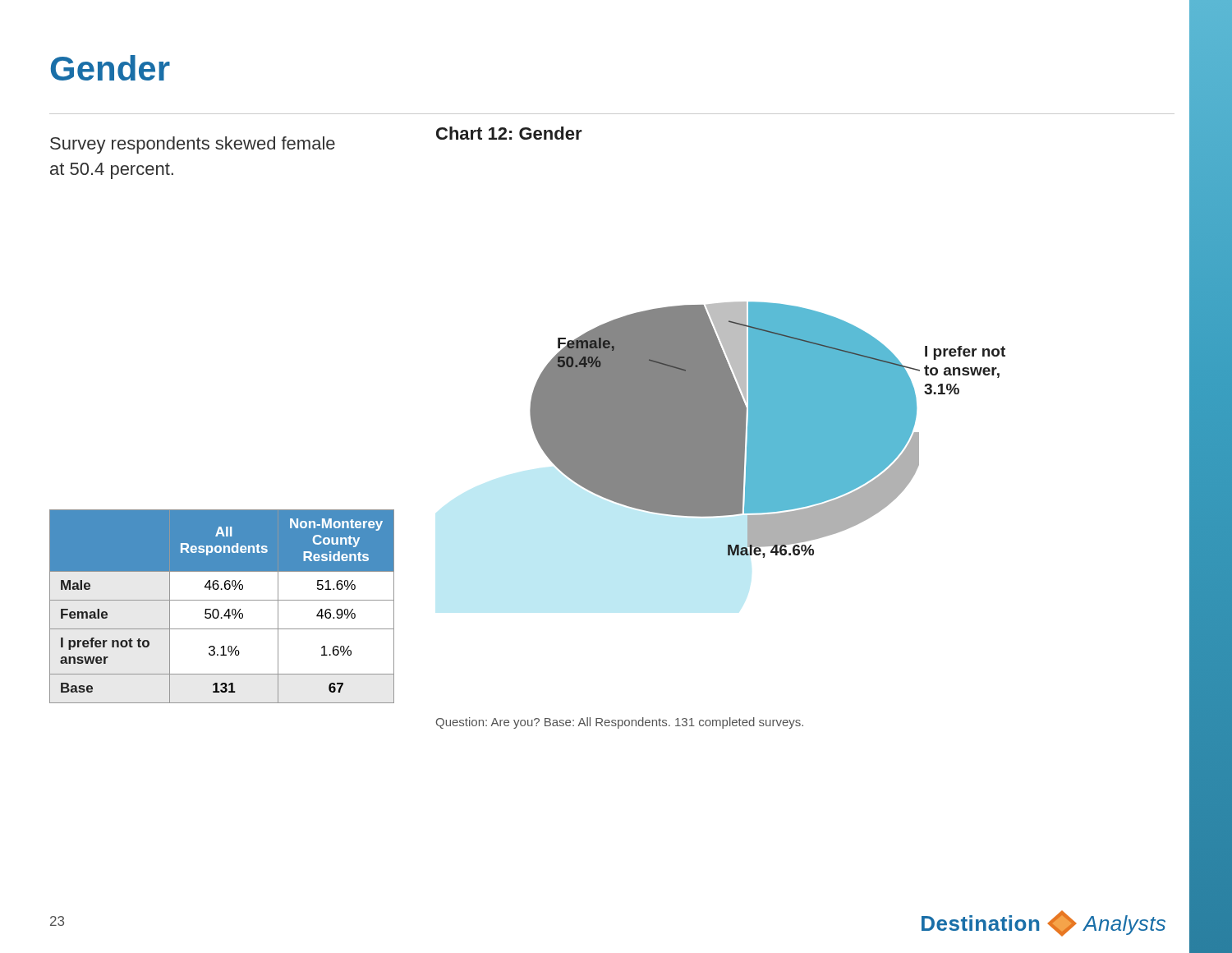Find the title
Screen dimensions: 953x1232
click(110, 69)
